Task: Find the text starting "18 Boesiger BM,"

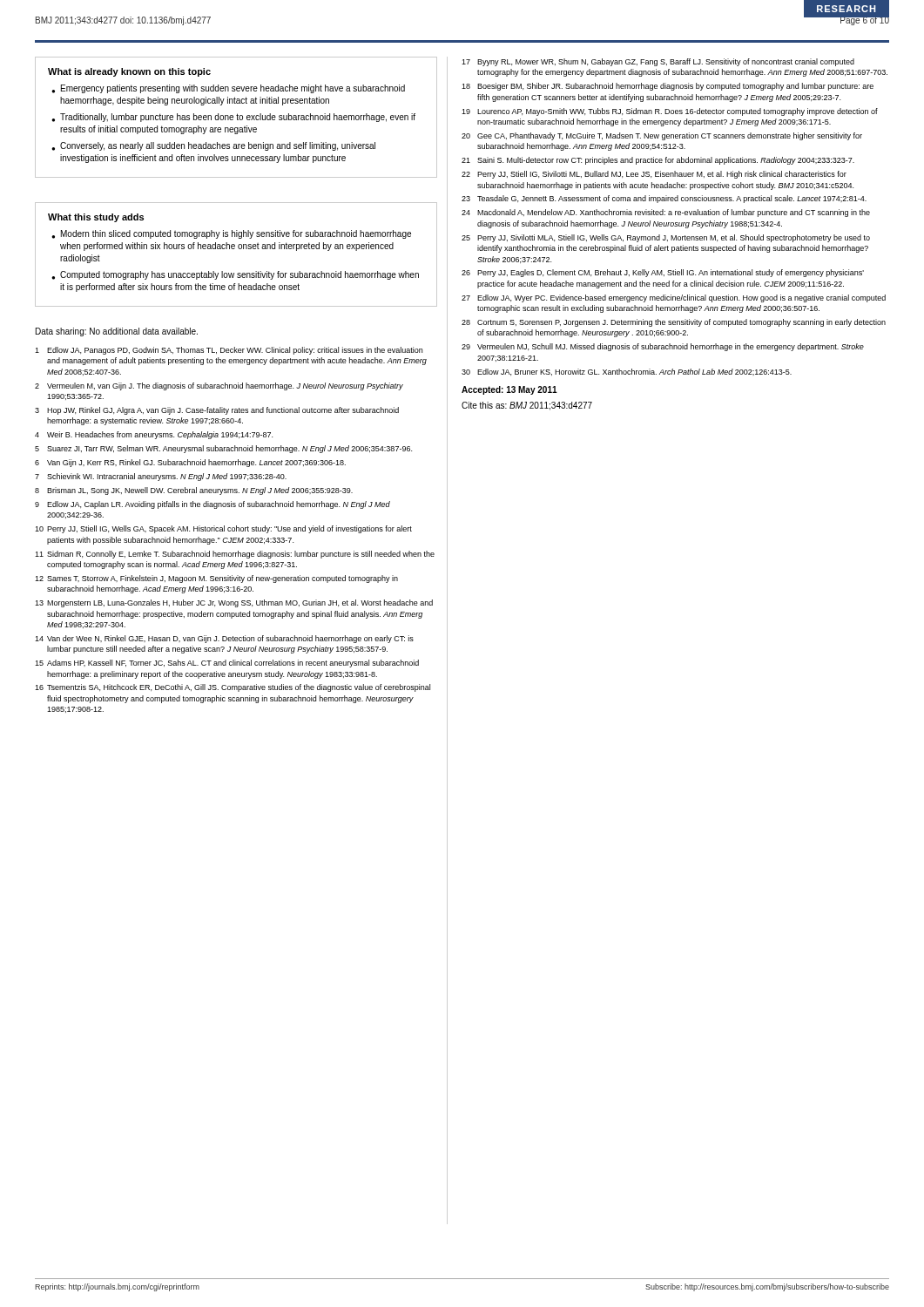Action: (675, 92)
